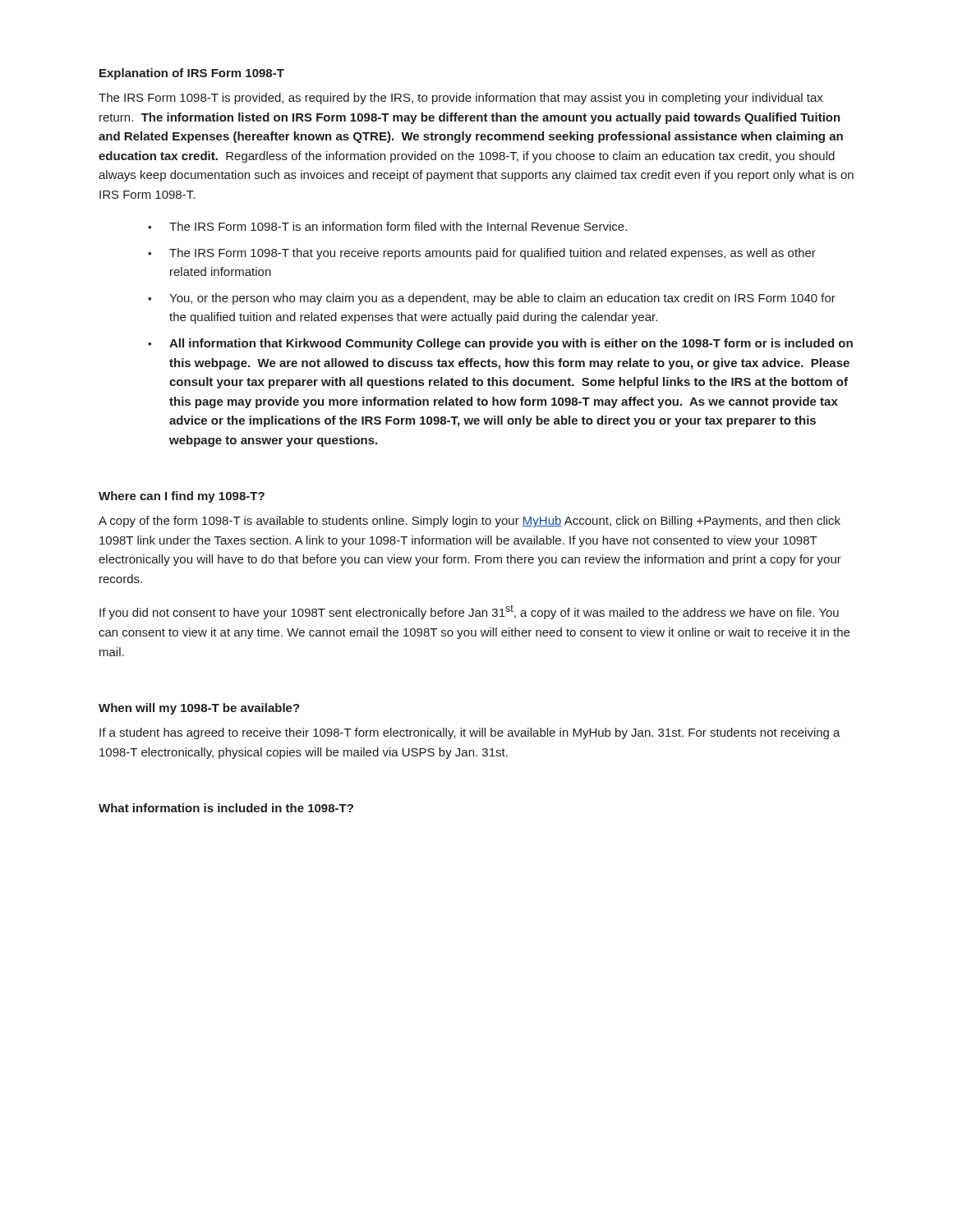Select the section header containing "What information is included in"
This screenshot has height=1232, width=953.
click(226, 808)
